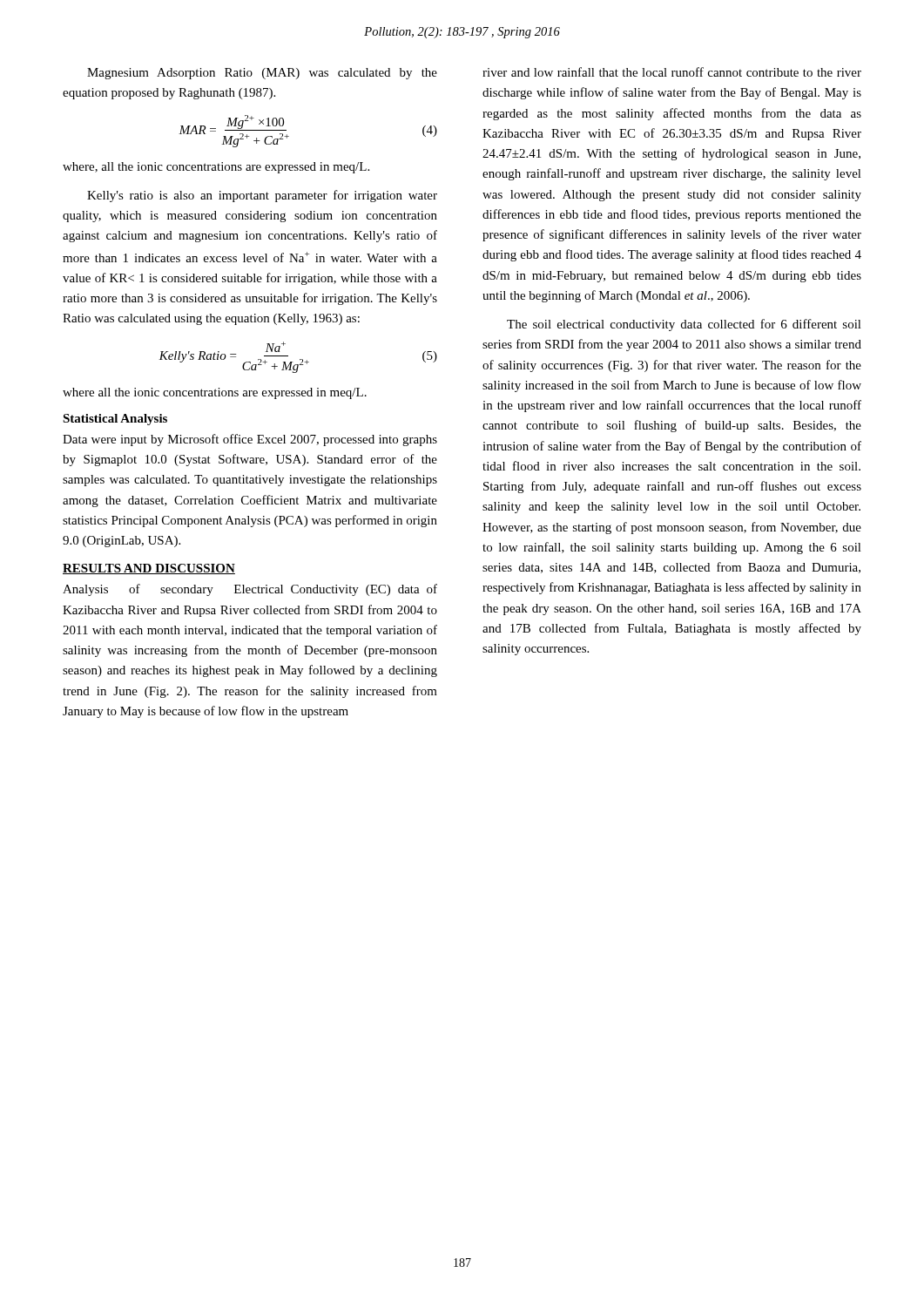Click the passage that begins "The soil electrical conductivity data collected"
The image size is (924, 1307).
672,487
